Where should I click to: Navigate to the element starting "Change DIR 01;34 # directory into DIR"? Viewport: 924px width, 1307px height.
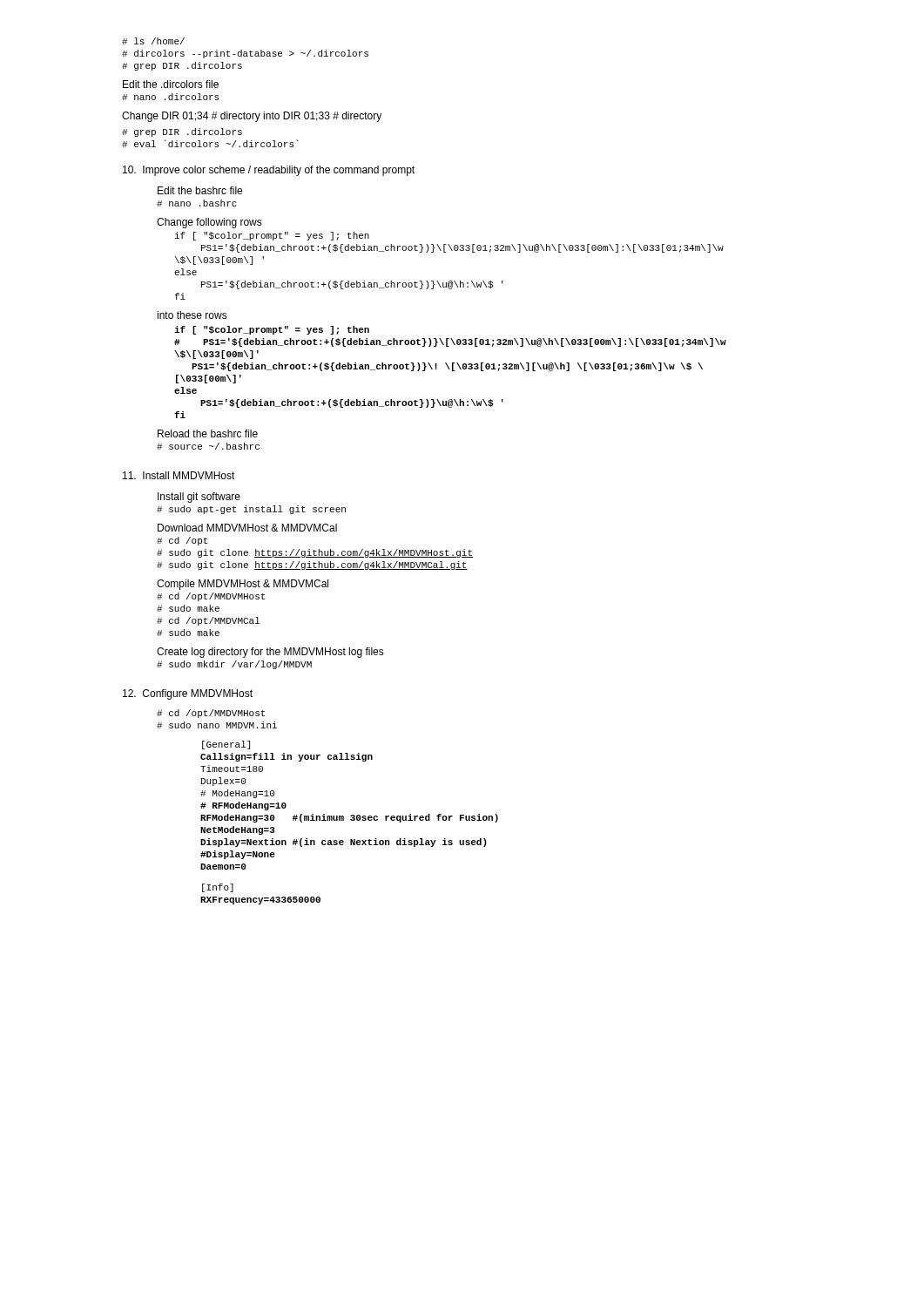[x=252, y=116]
